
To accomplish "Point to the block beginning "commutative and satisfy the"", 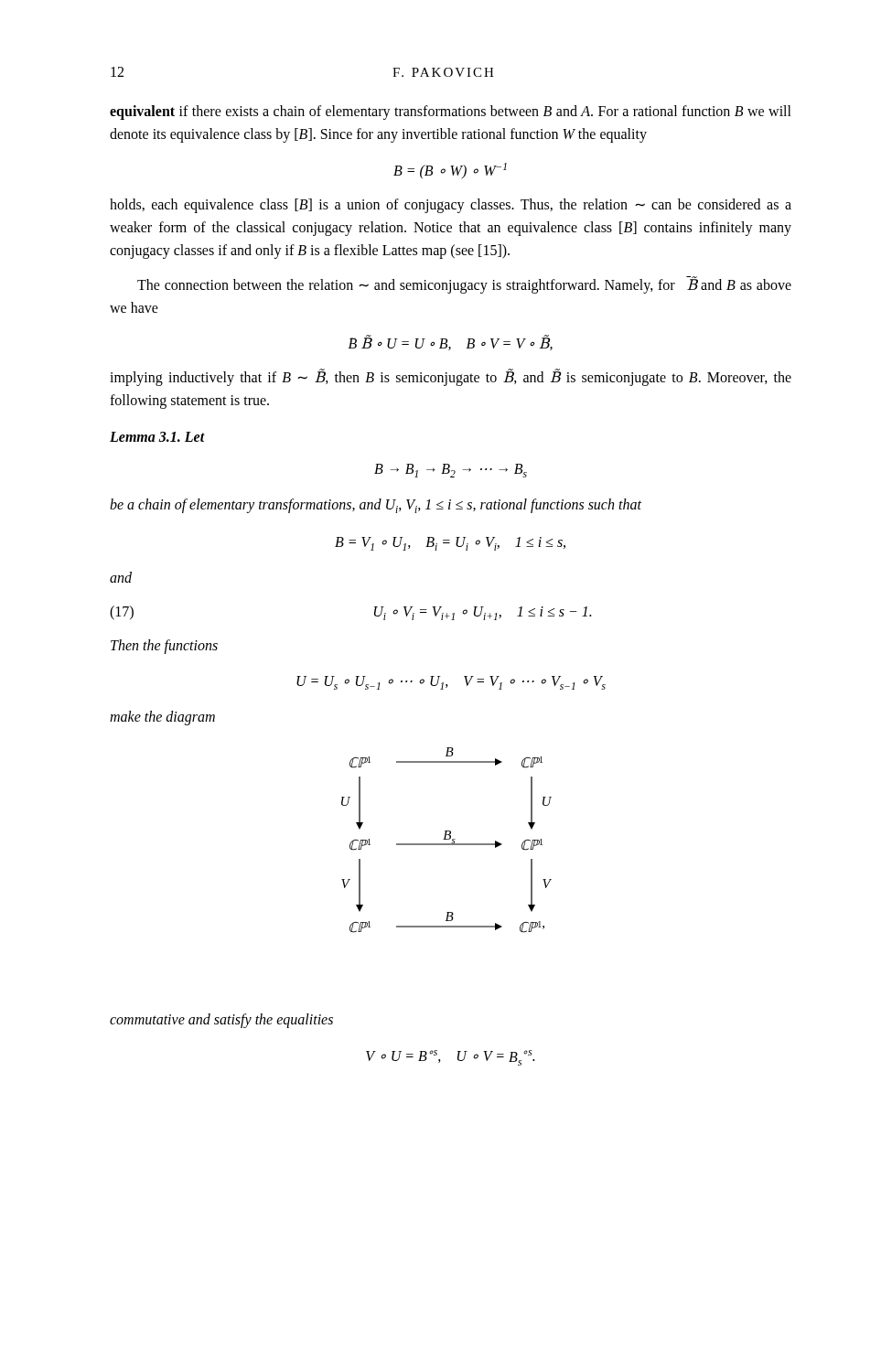I will 221,1021.
